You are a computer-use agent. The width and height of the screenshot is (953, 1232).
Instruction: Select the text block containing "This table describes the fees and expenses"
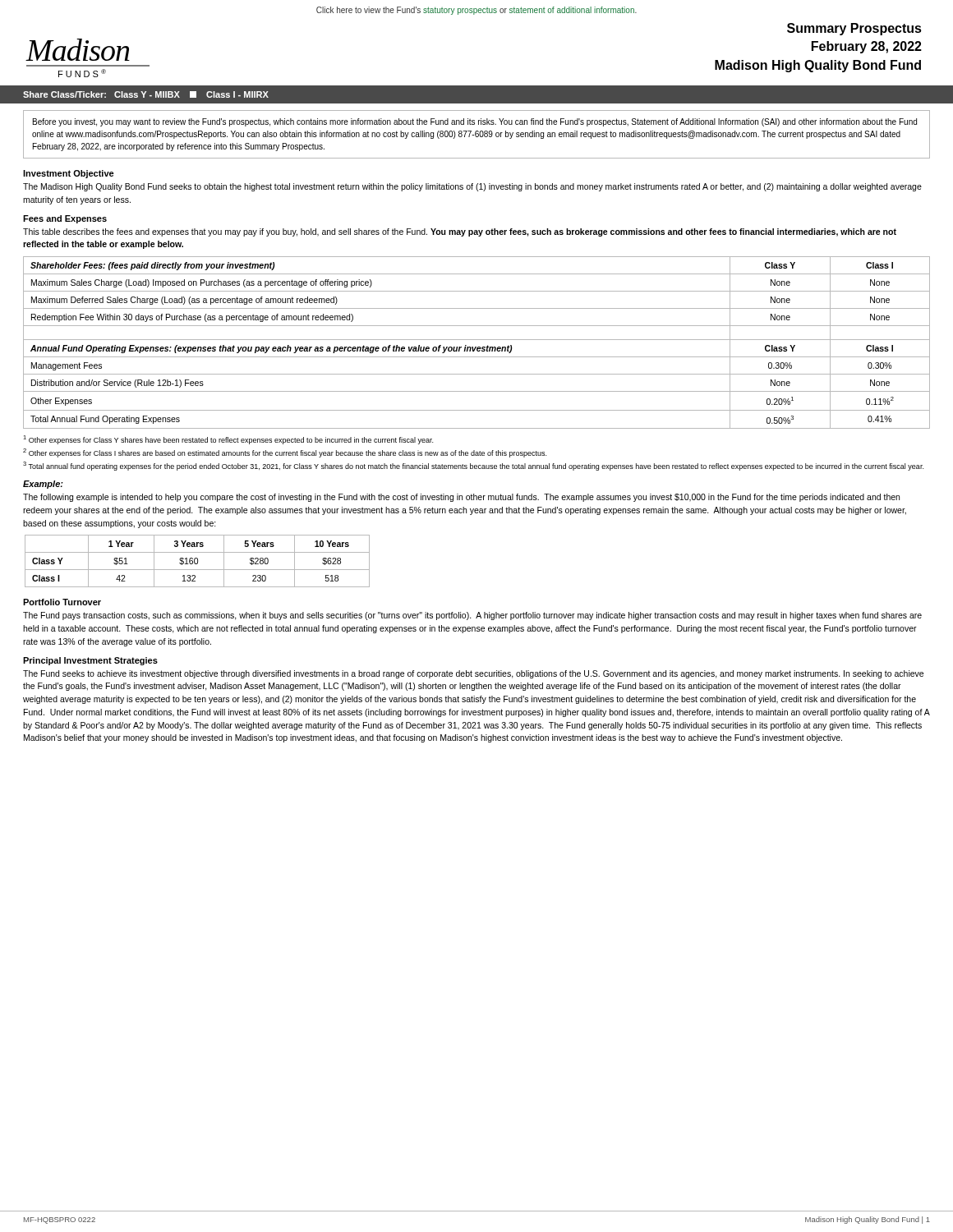[x=460, y=238]
